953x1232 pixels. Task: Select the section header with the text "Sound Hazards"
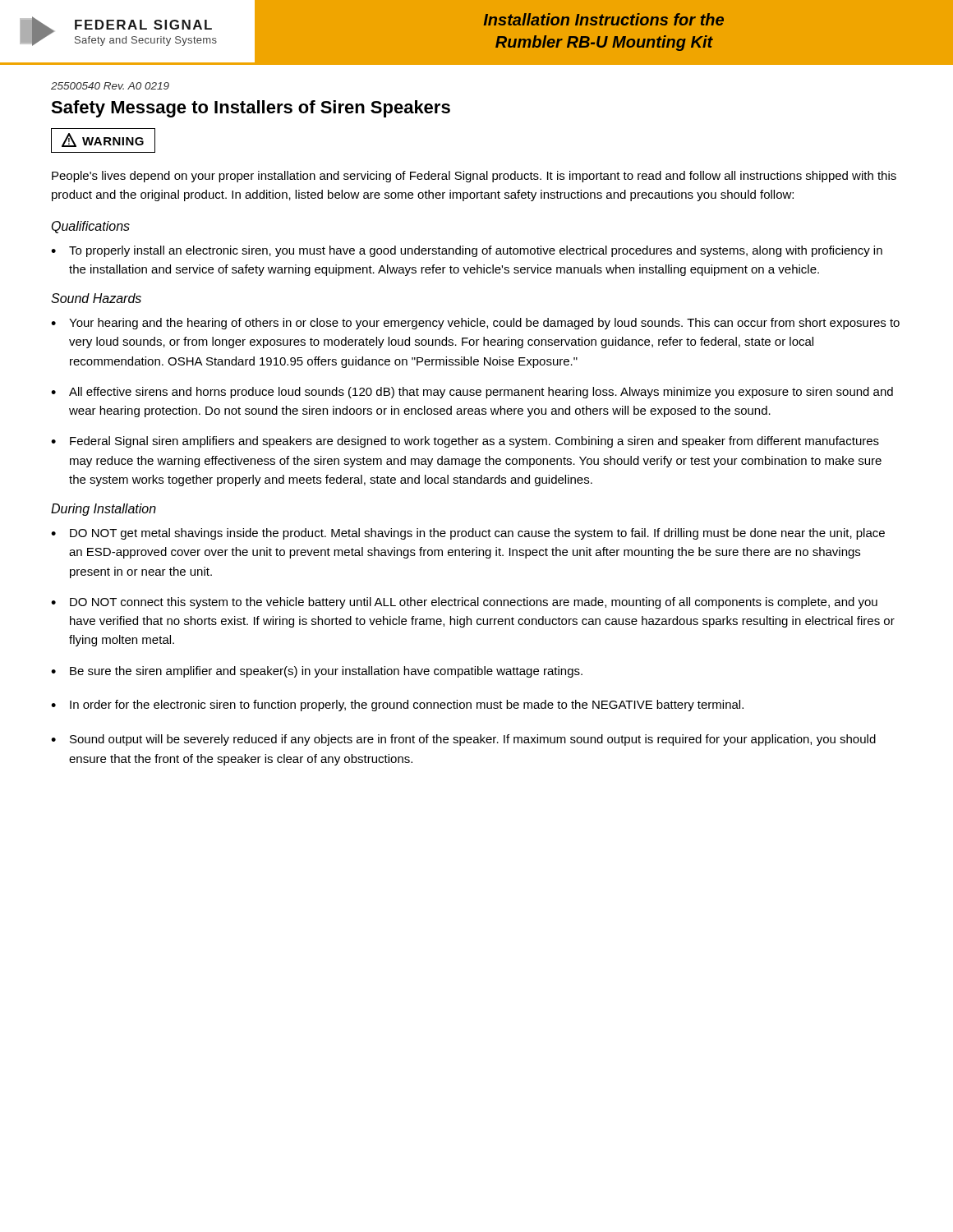point(96,299)
